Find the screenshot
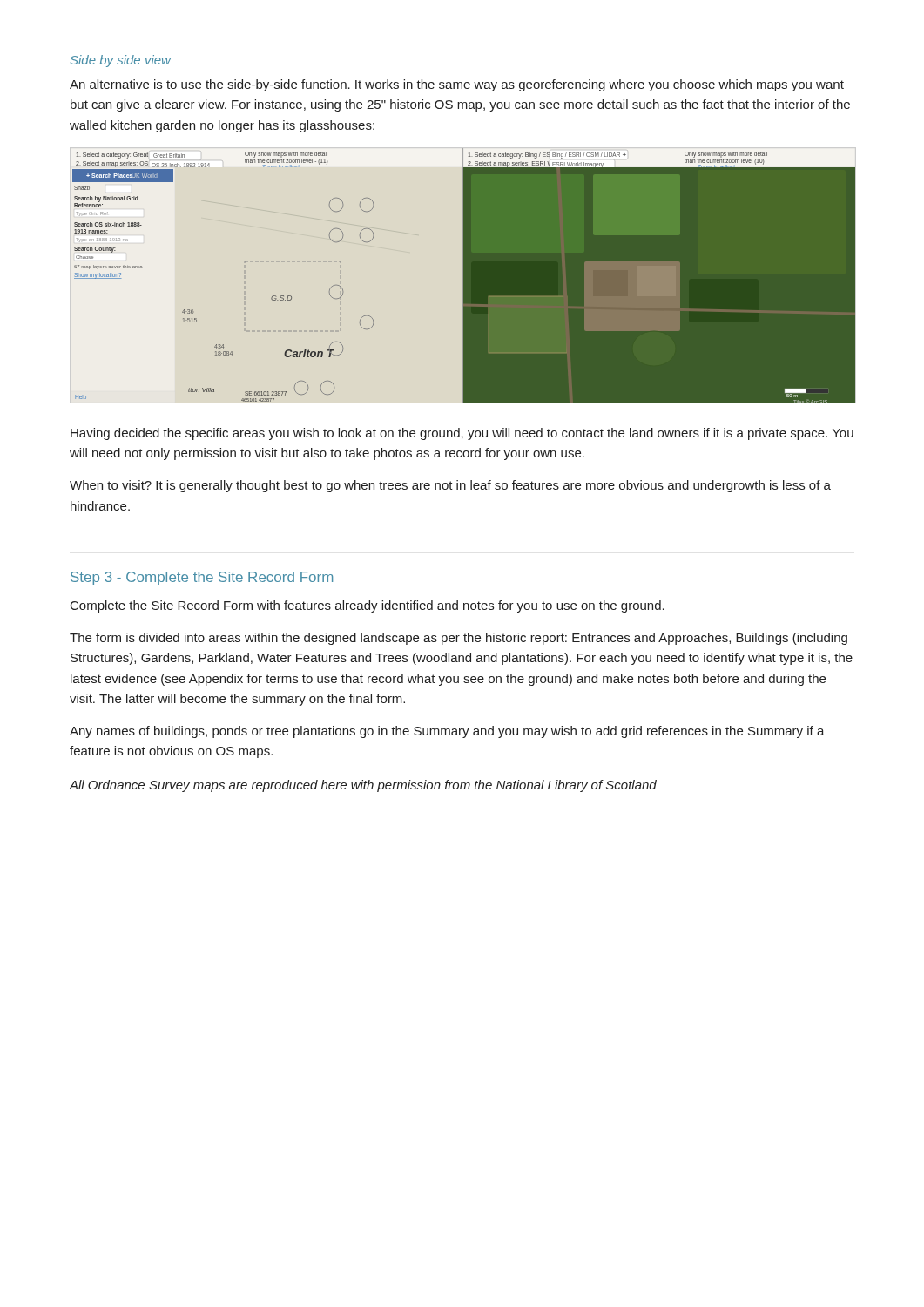Viewport: 924px width, 1307px height. click(463, 275)
